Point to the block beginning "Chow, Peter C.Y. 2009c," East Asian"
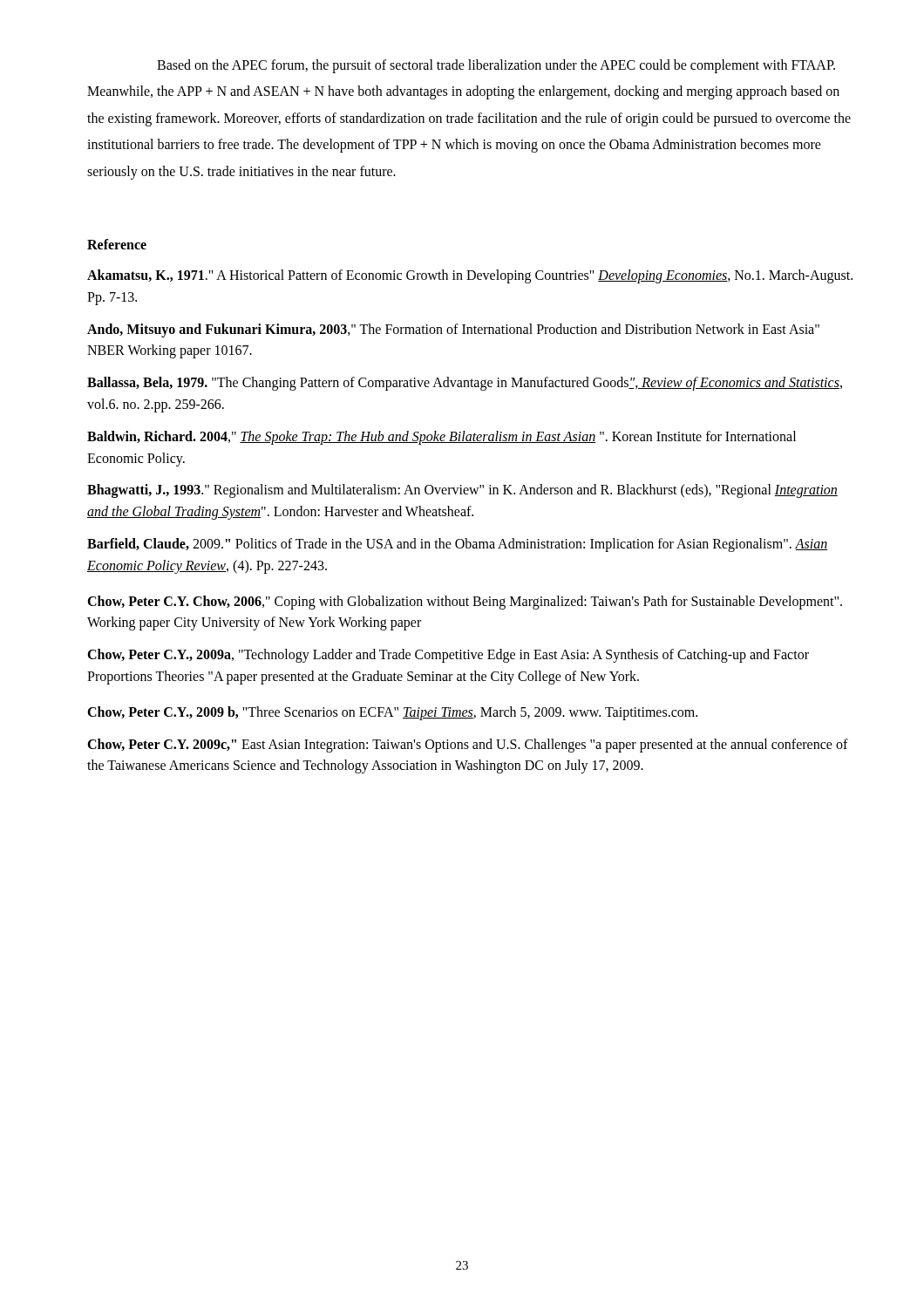Viewport: 924px width, 1308px height. pos(467,755)
